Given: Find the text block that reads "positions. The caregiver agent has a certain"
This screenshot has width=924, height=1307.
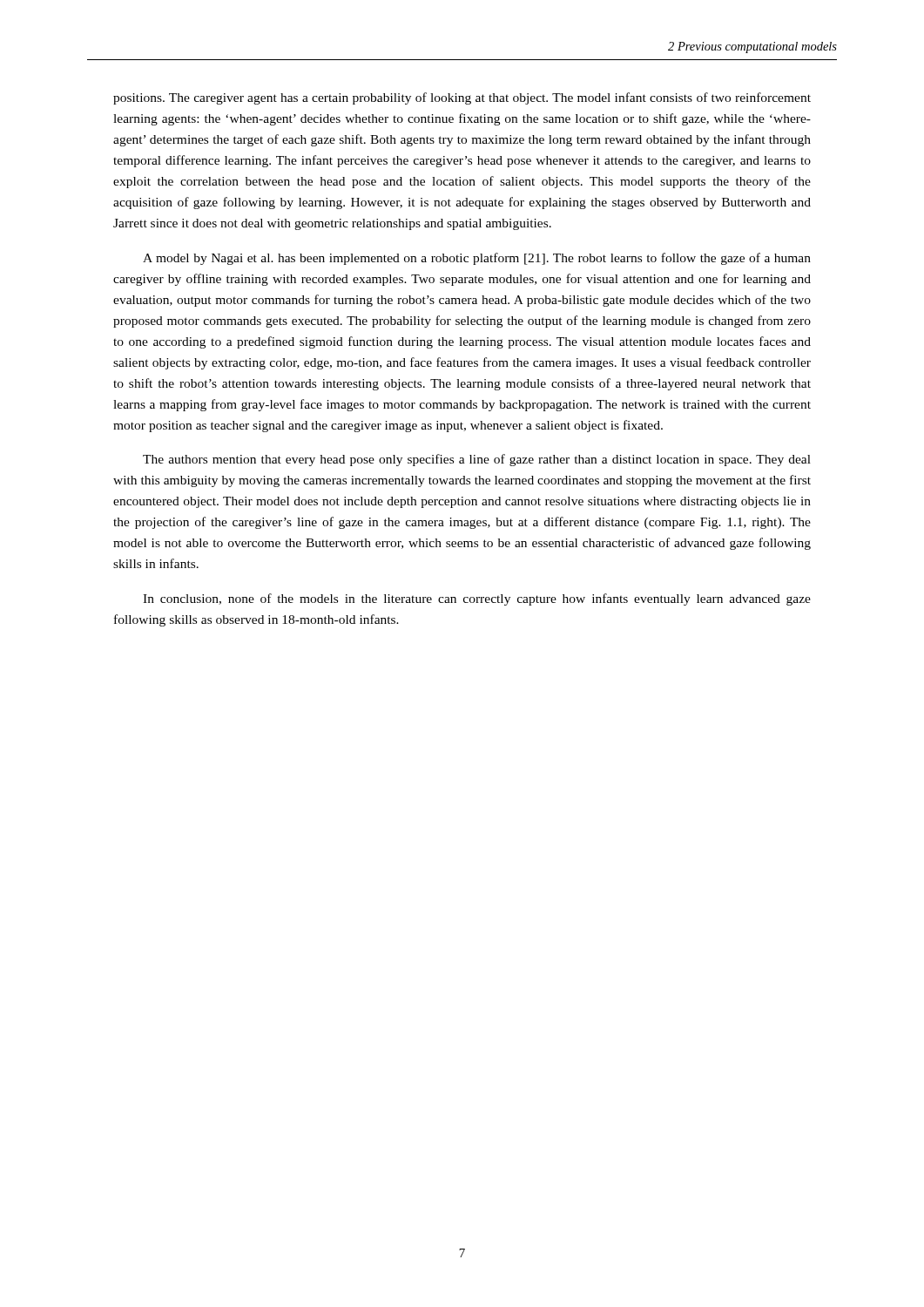Looking at the screenshot, I should 462,160.
